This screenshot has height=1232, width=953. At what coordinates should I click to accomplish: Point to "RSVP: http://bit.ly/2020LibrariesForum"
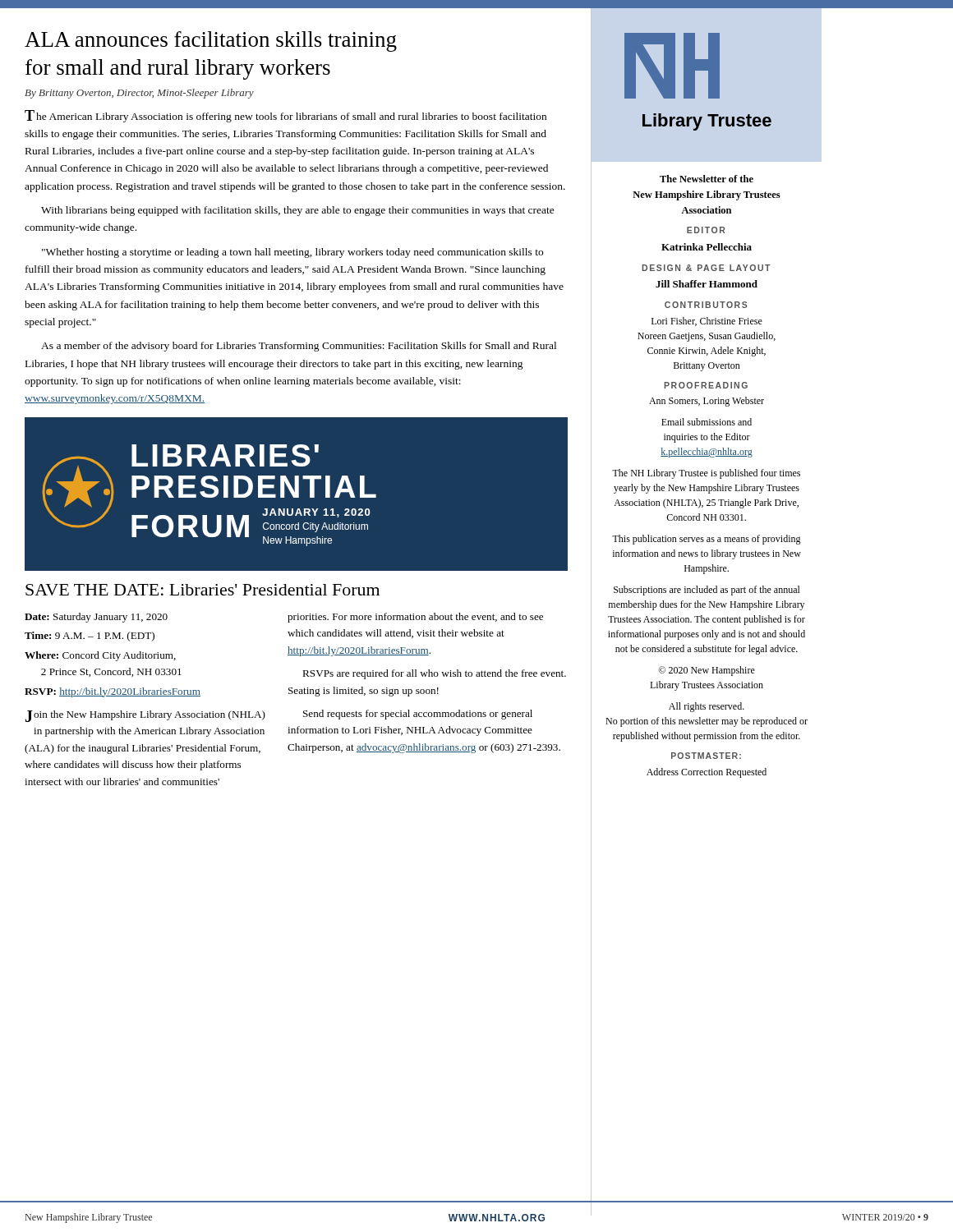click(x=113, y=691)
